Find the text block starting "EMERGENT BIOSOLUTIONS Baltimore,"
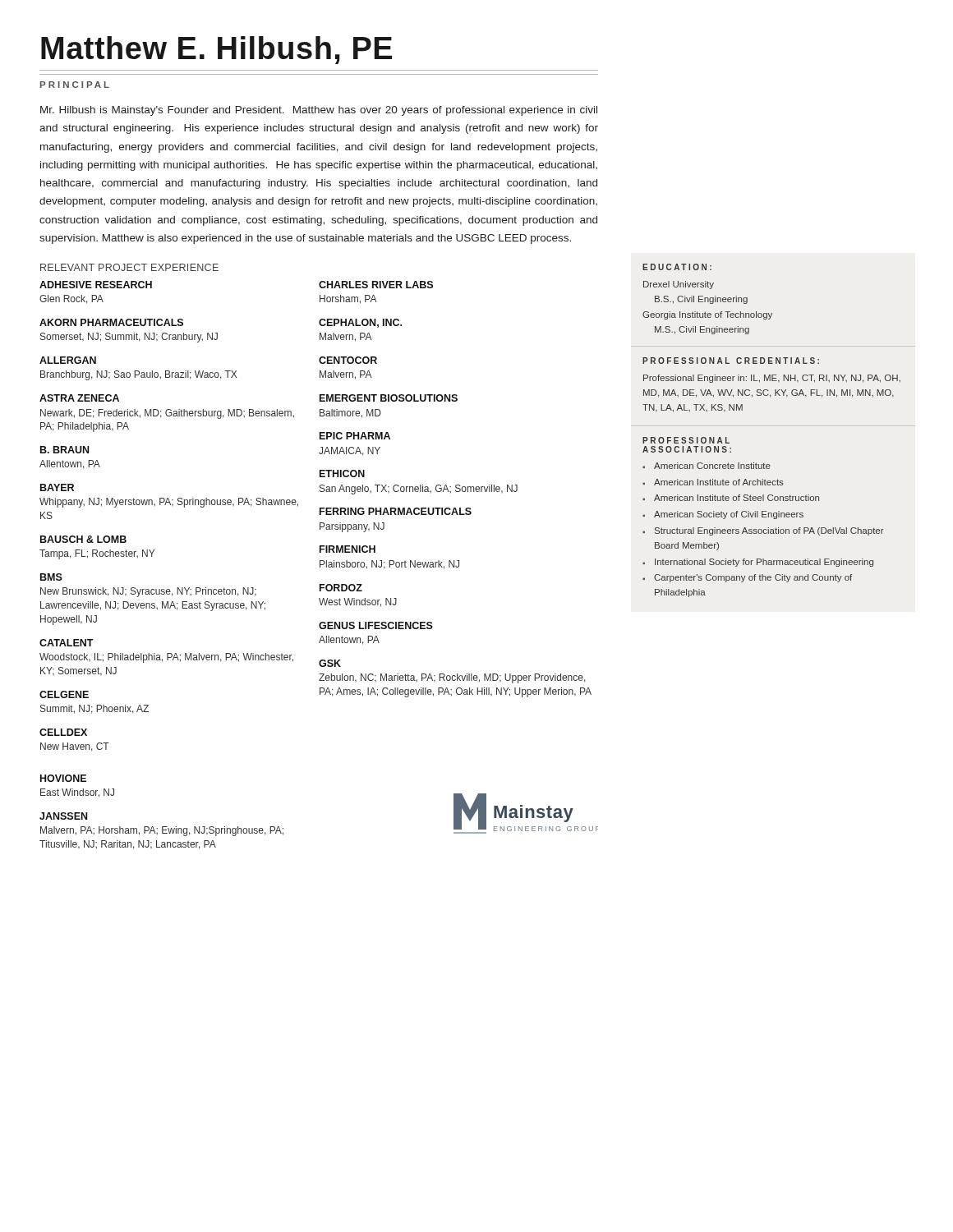The width and height of the screenshot is (953, 1232). tap(458, 406)
